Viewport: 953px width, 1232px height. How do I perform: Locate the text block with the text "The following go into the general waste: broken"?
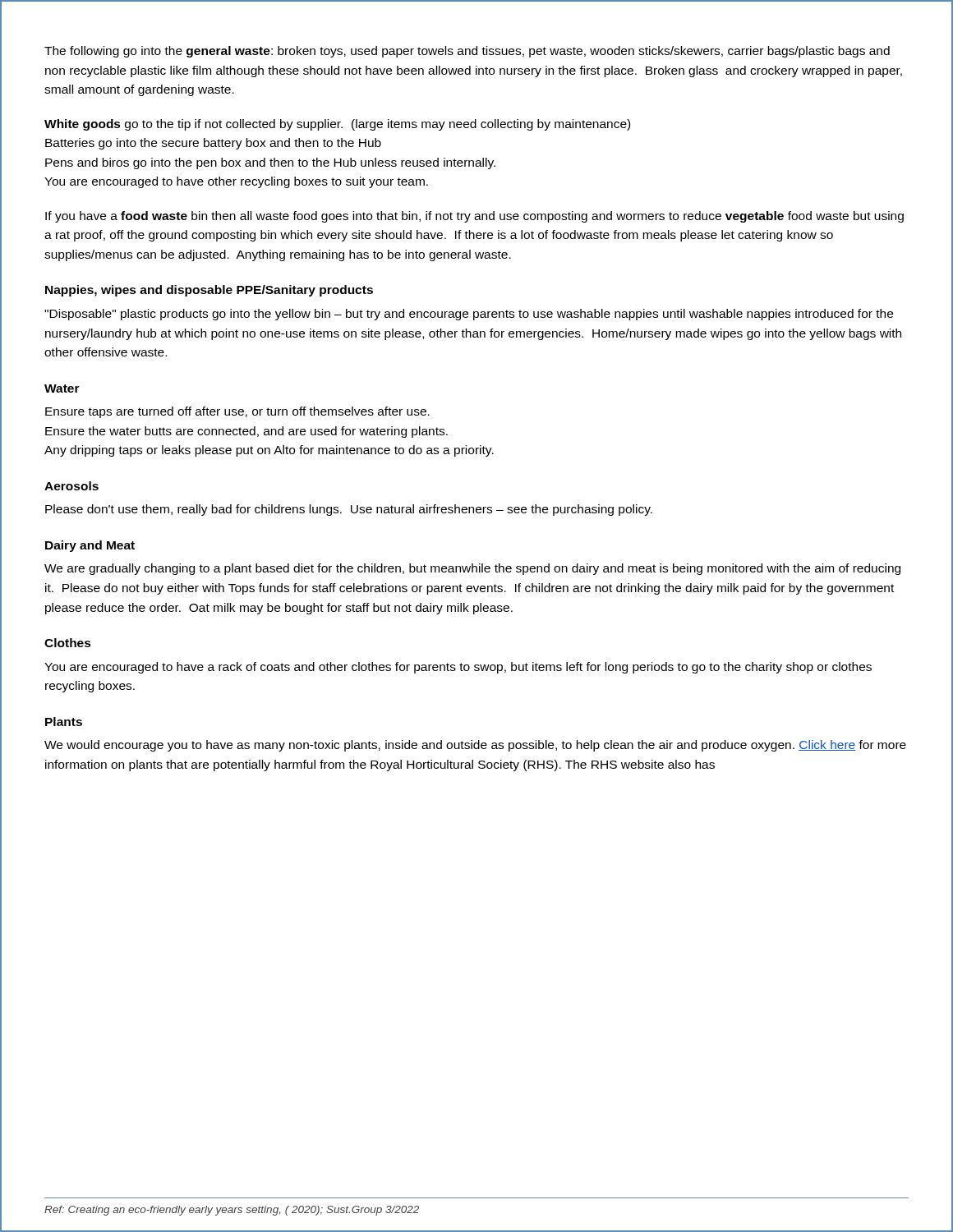pos(474,70)
